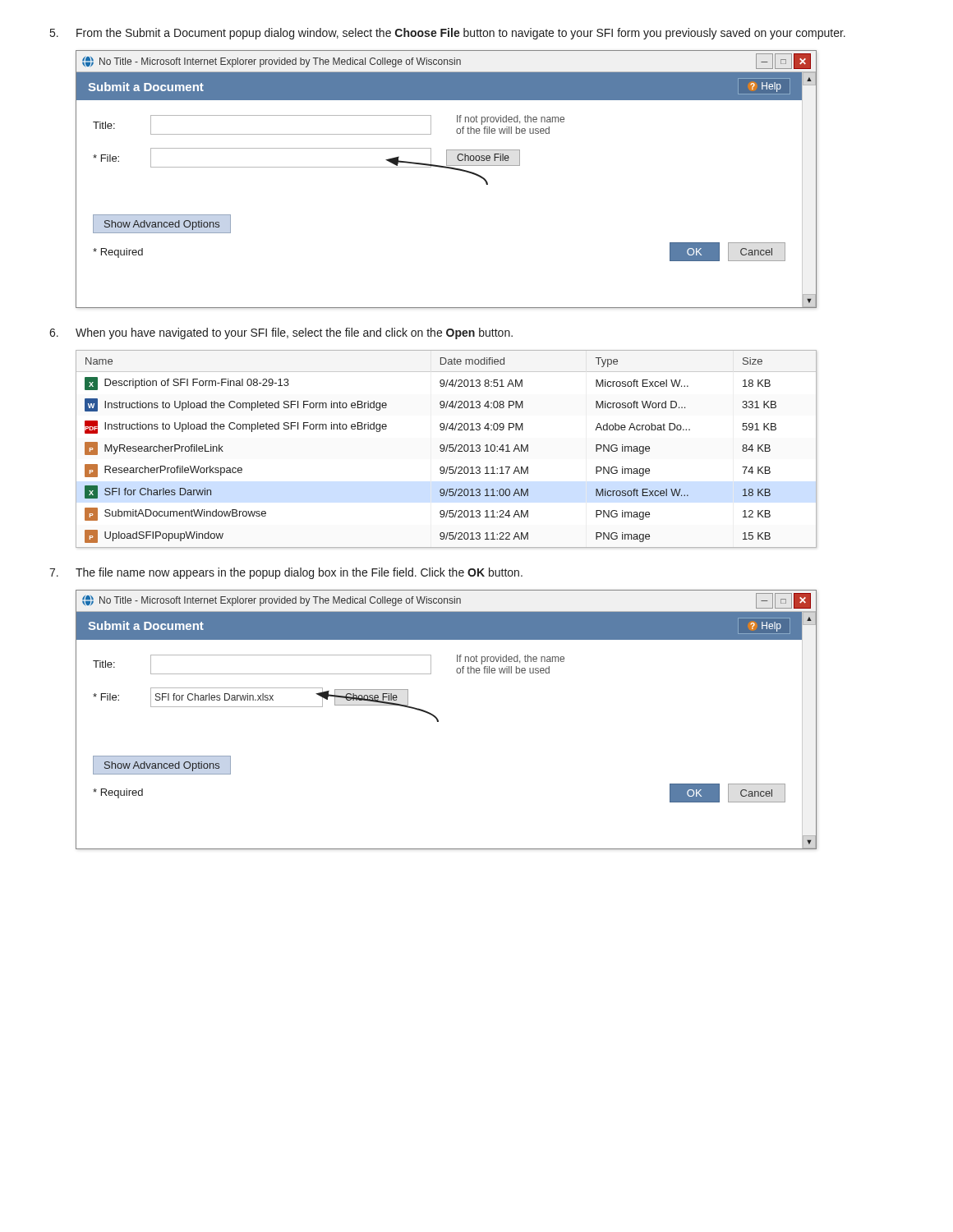Click on the list item that reads "7. The file name now appears in the"
Image resolution: width=953 pixels, height=1232 pixels.
point(286,573)
